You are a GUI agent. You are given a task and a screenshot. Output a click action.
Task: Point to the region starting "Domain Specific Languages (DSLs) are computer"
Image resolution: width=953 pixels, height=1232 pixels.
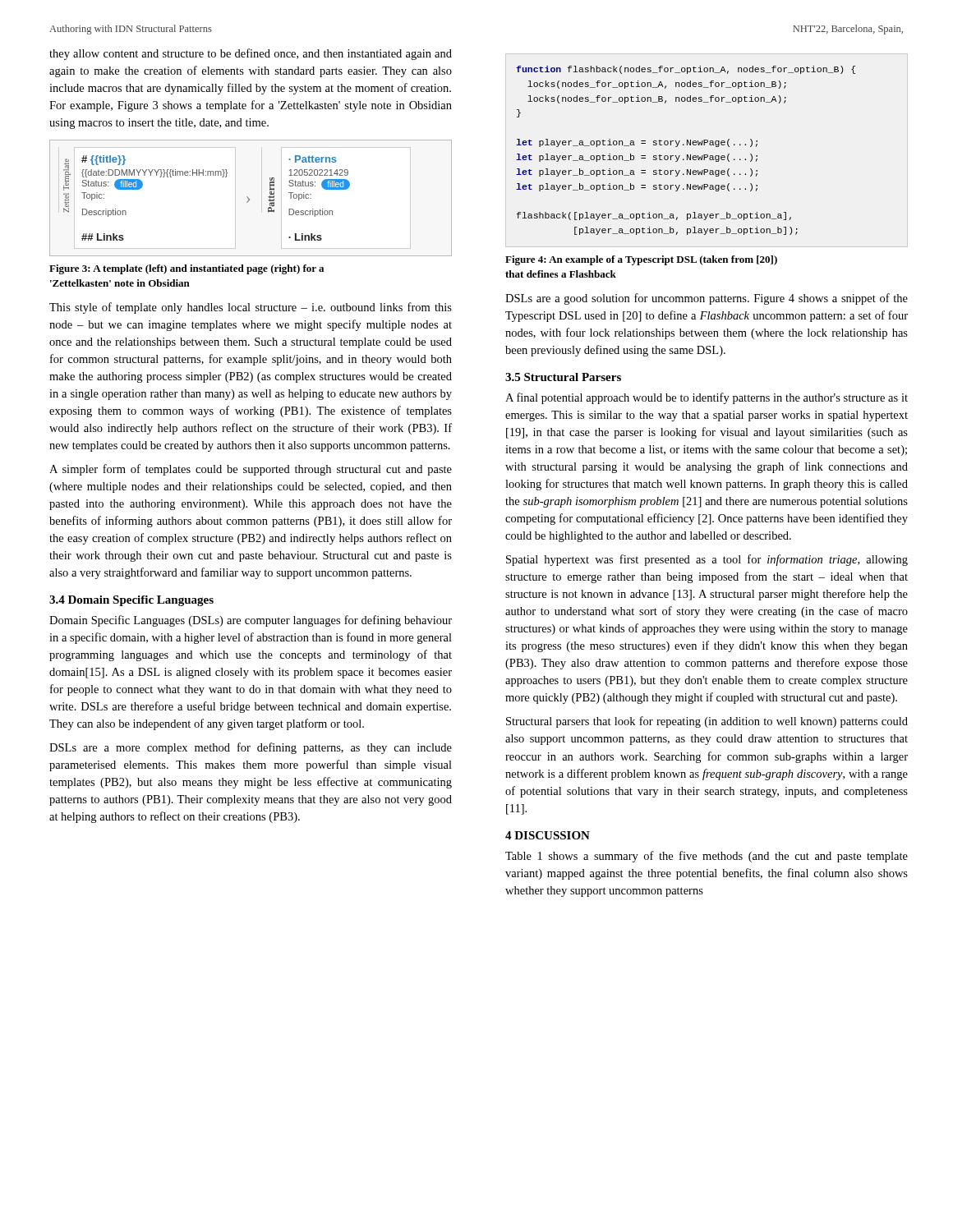click(x=251, y=673)
